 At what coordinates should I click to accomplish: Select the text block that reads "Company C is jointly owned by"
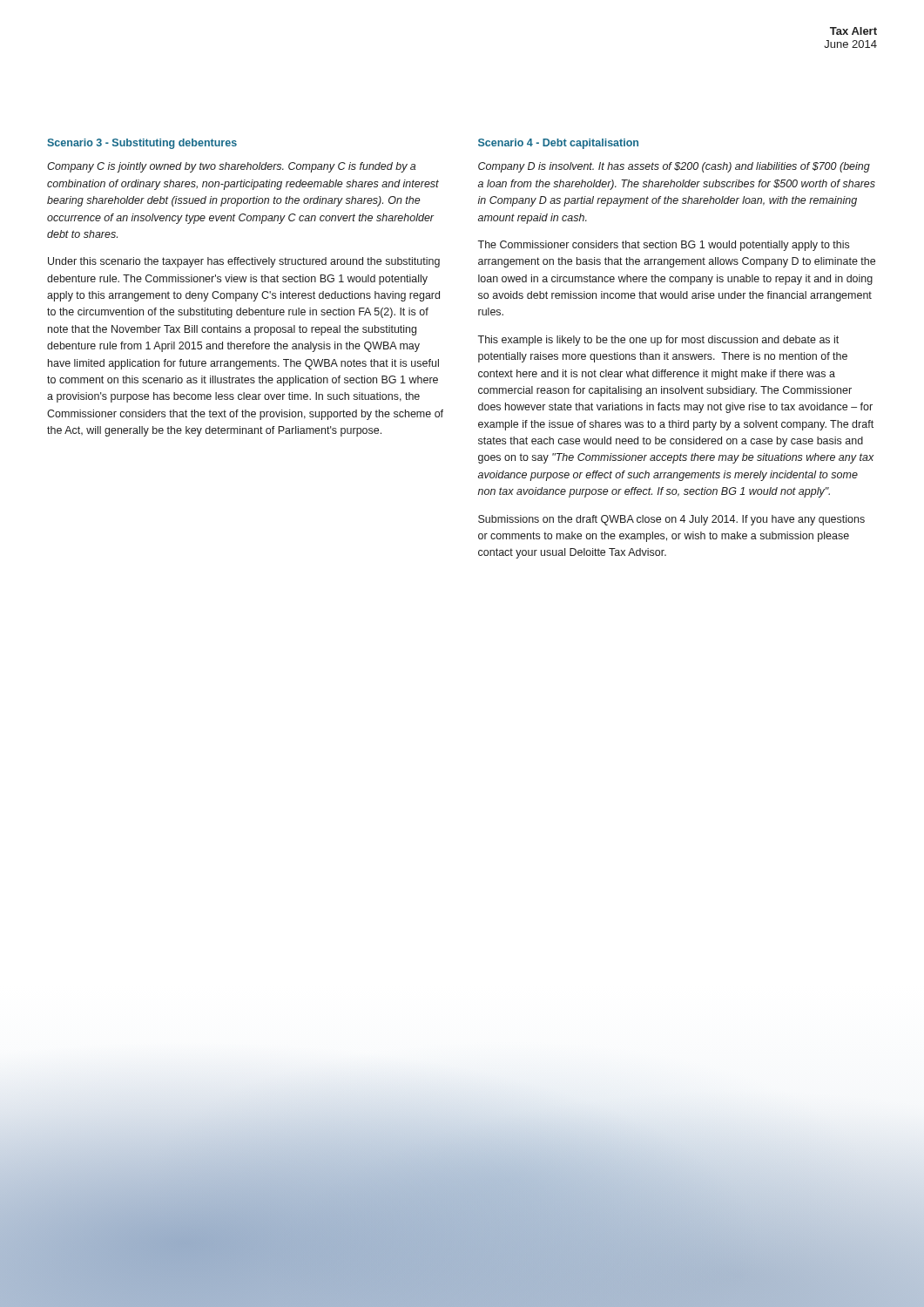[243, 200]
